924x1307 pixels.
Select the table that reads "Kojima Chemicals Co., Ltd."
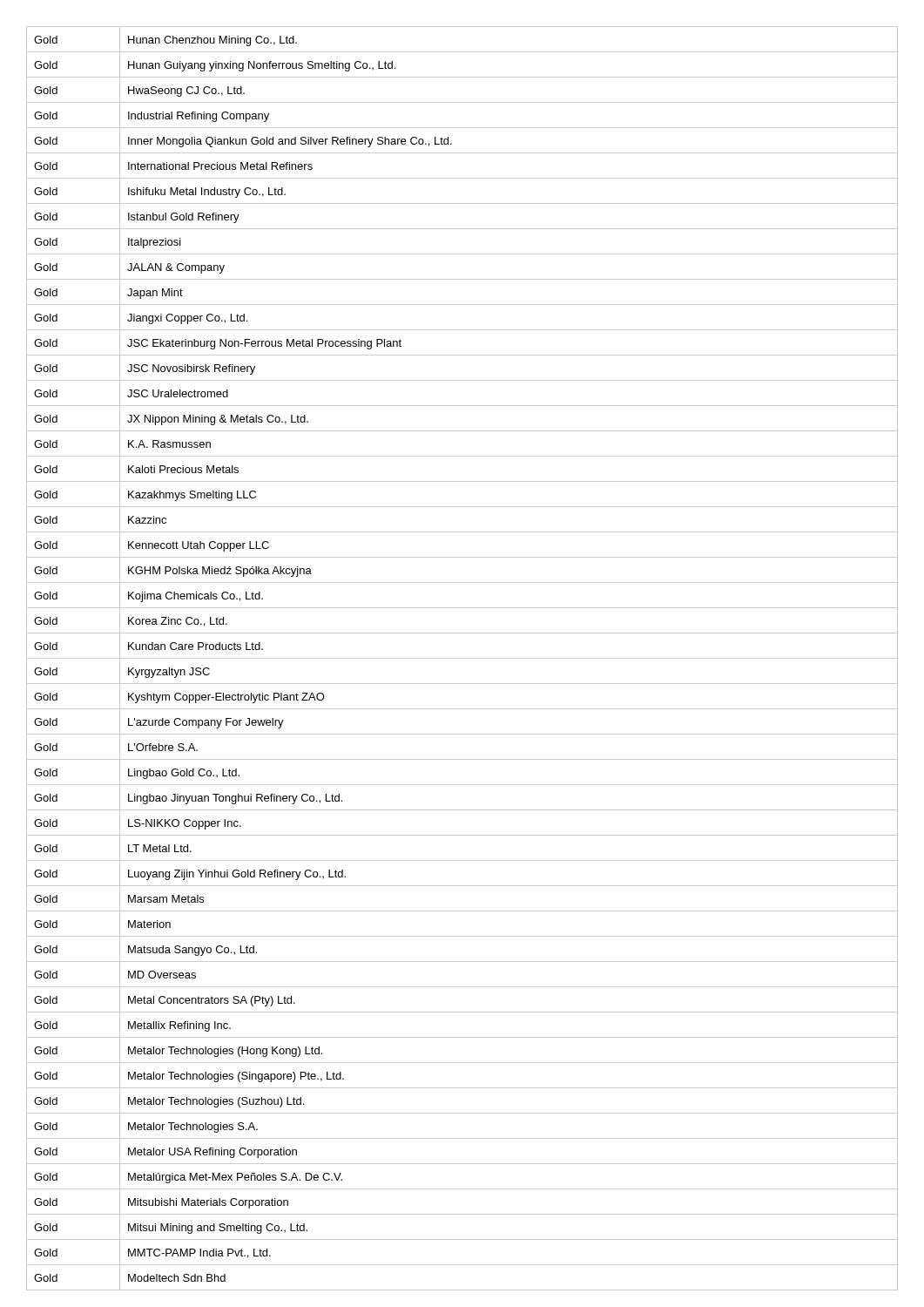click(x=462, y=658)
